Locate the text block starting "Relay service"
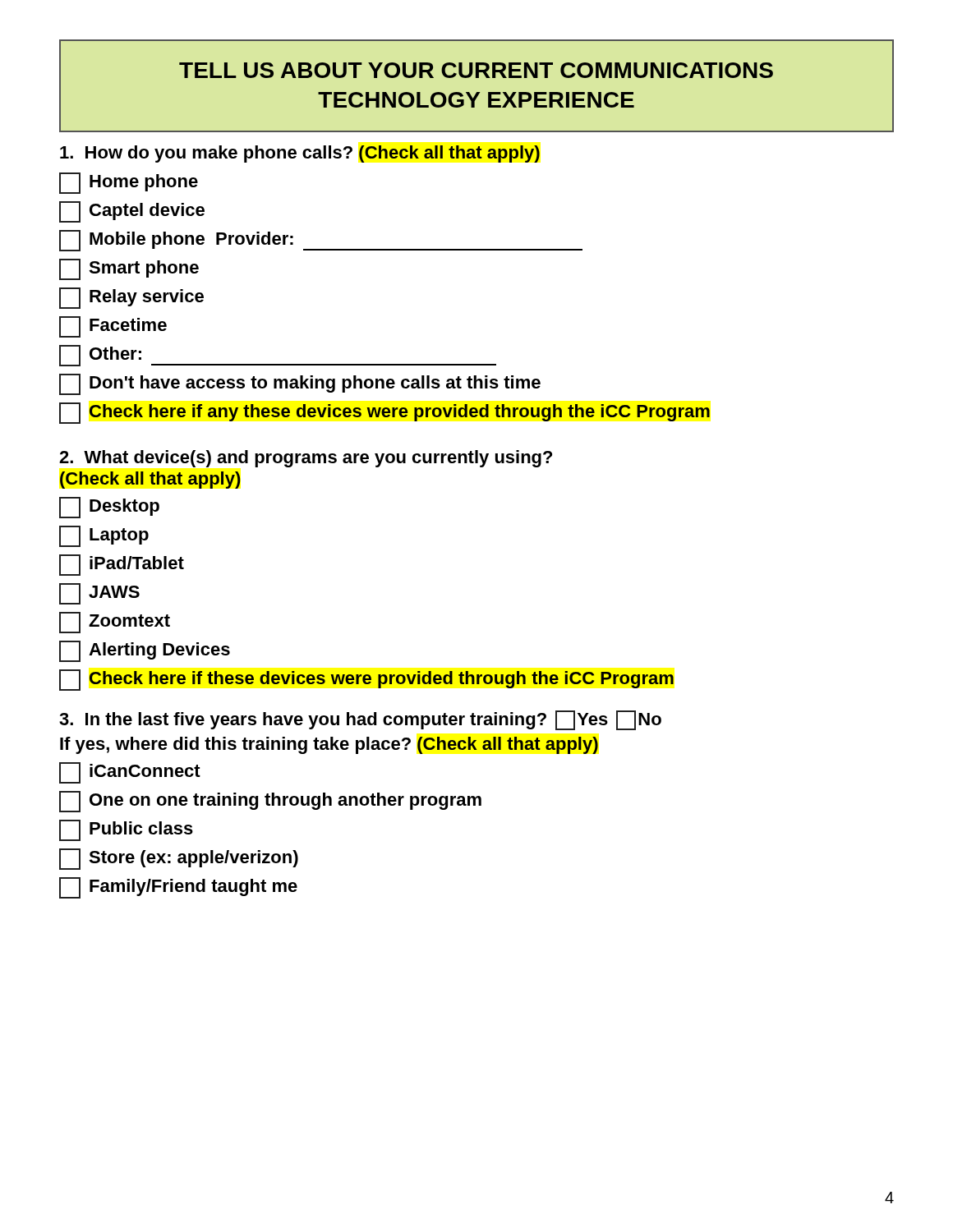The width and height of the screenshot is (953, 1232). [131, 298]
